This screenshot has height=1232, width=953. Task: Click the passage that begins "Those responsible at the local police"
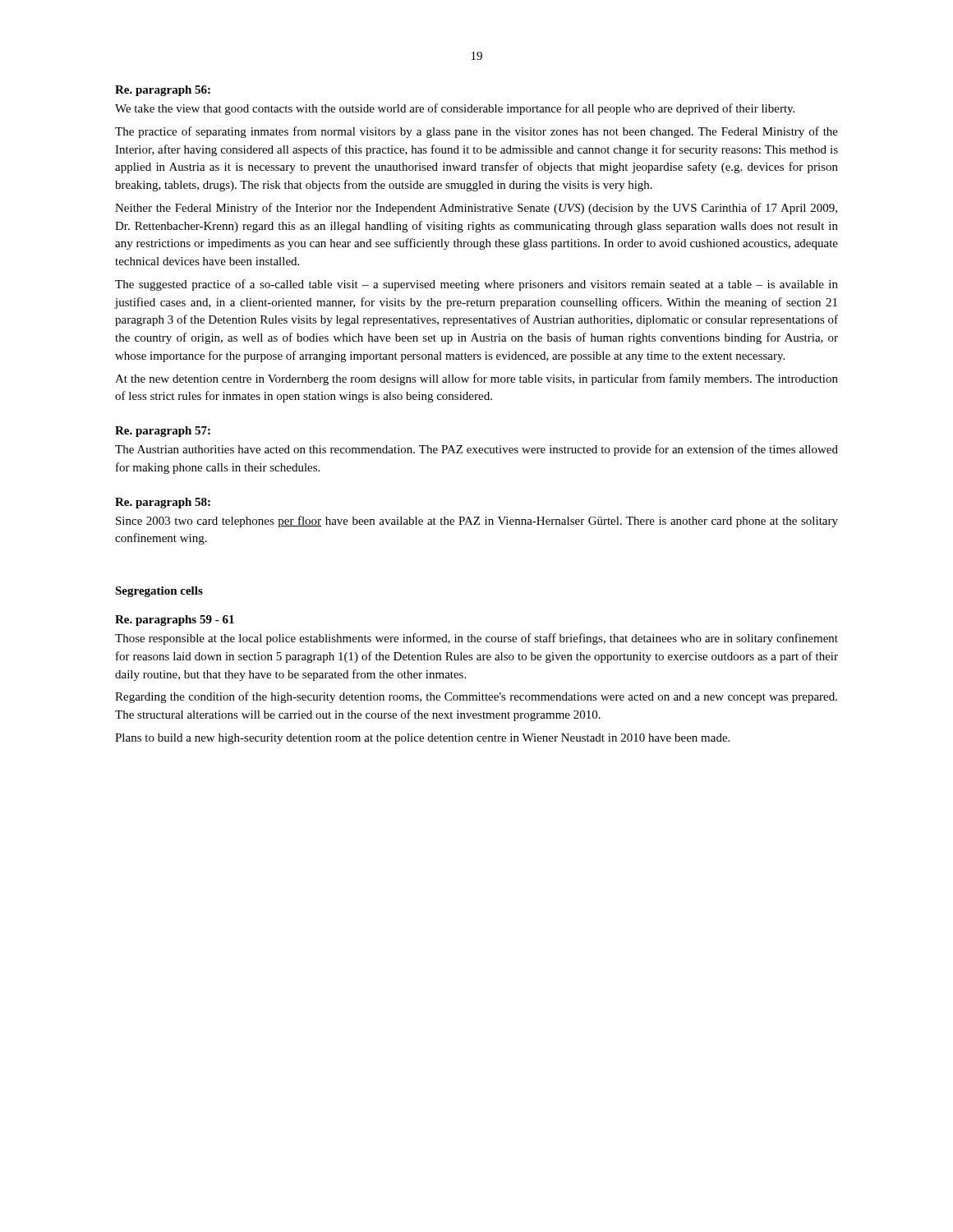(x=476, y=656)
